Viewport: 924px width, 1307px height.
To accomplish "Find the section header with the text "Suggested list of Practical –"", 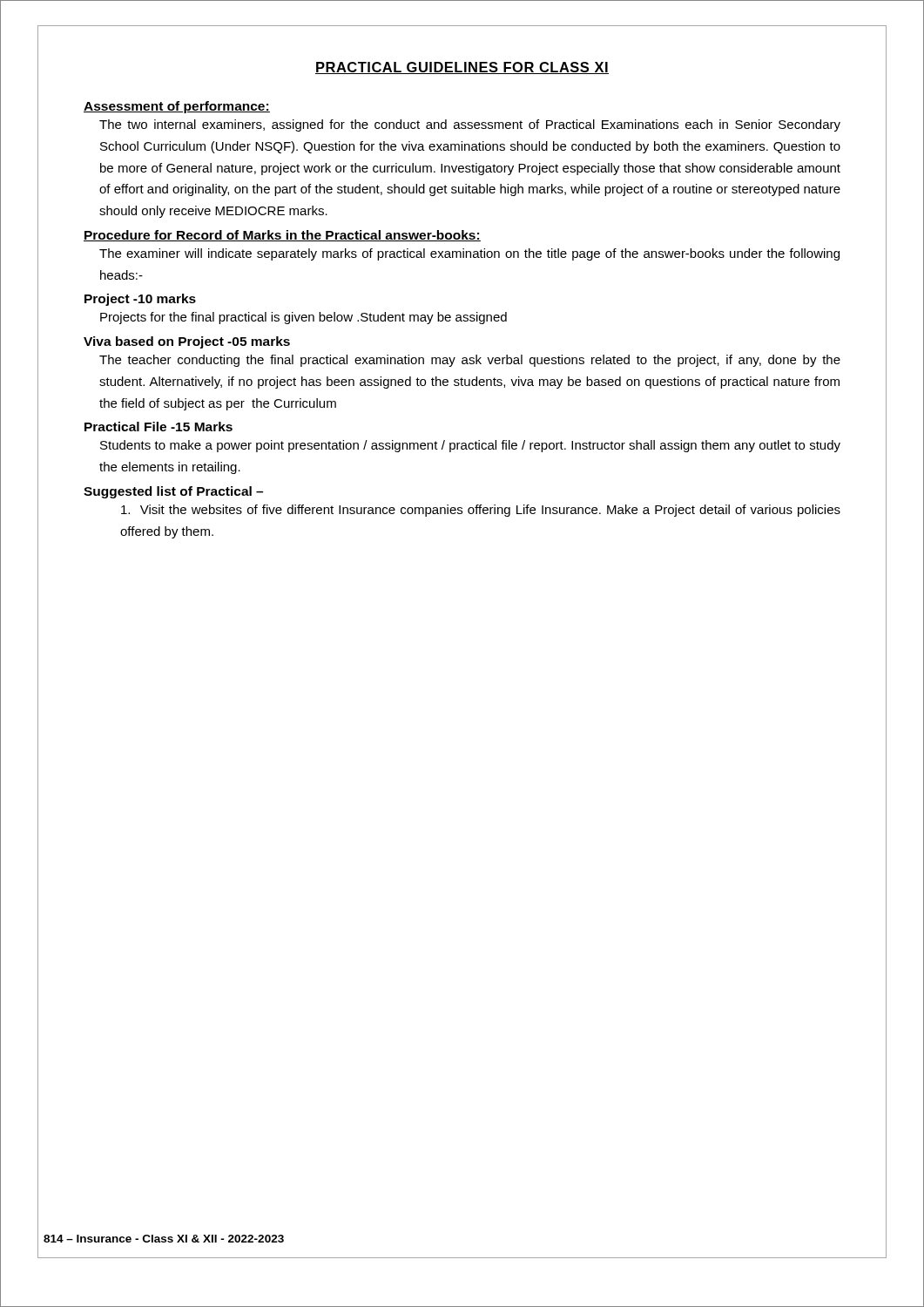I will pyautogui.click(x=174, y=491).
